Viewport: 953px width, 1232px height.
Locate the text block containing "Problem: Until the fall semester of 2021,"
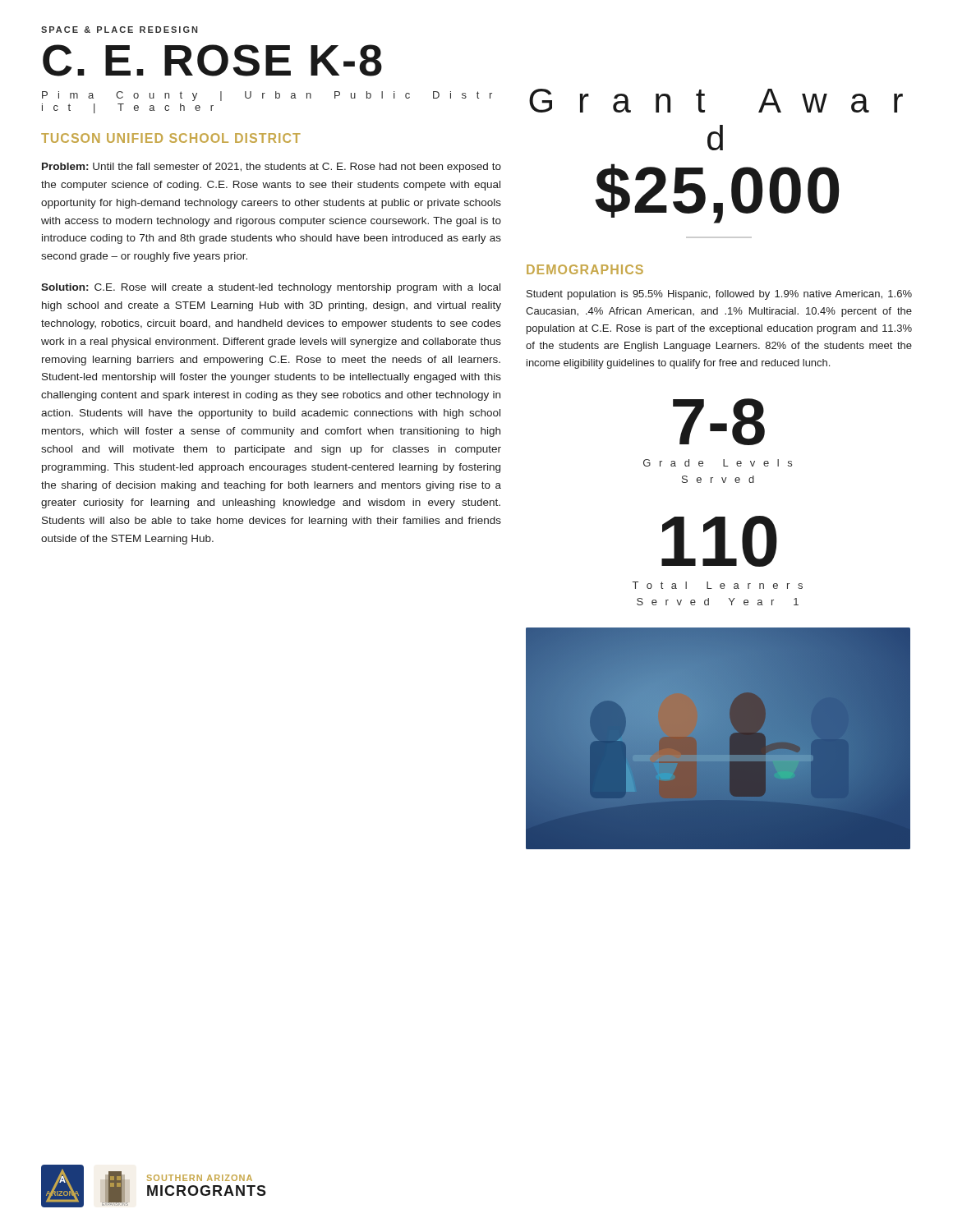pyautogui.click(x=271, y=212)
